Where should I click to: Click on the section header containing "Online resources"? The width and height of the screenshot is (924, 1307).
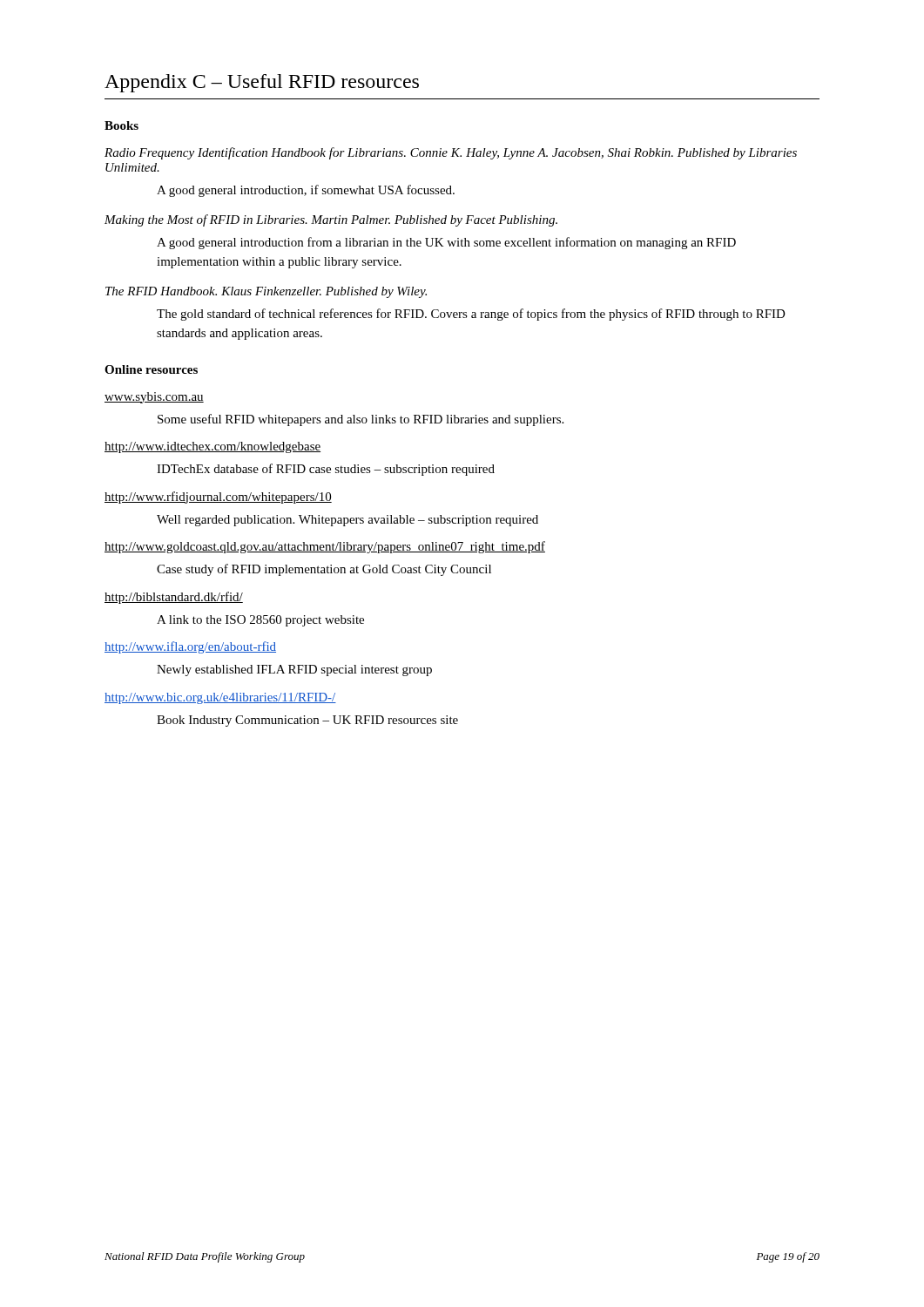[151, 369]
